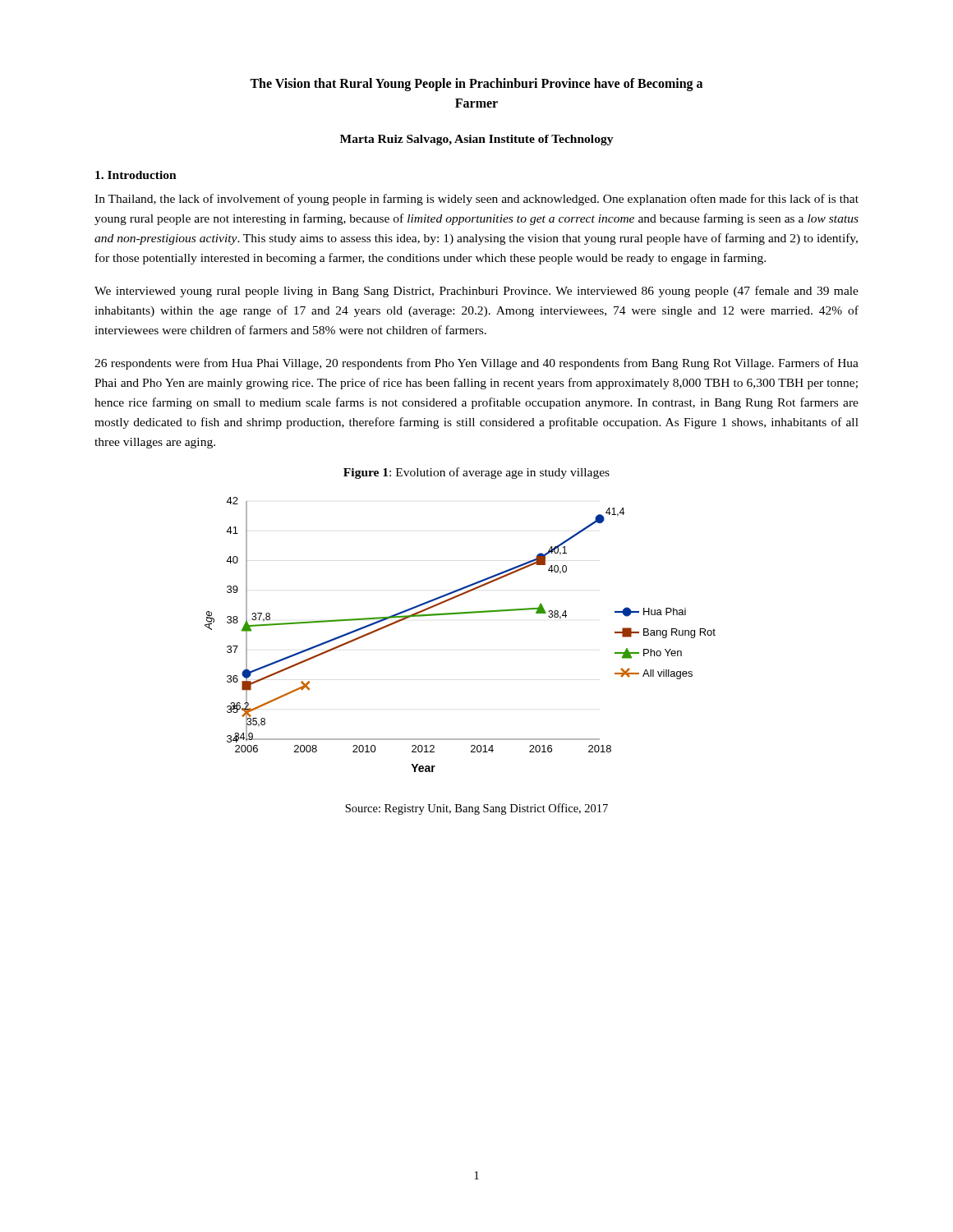The height and width of the screenshot is (1232, 953).
Task: Select the block starting "Marta Ruiz Salvago, Asian Institute"
Action: point(476,138)
